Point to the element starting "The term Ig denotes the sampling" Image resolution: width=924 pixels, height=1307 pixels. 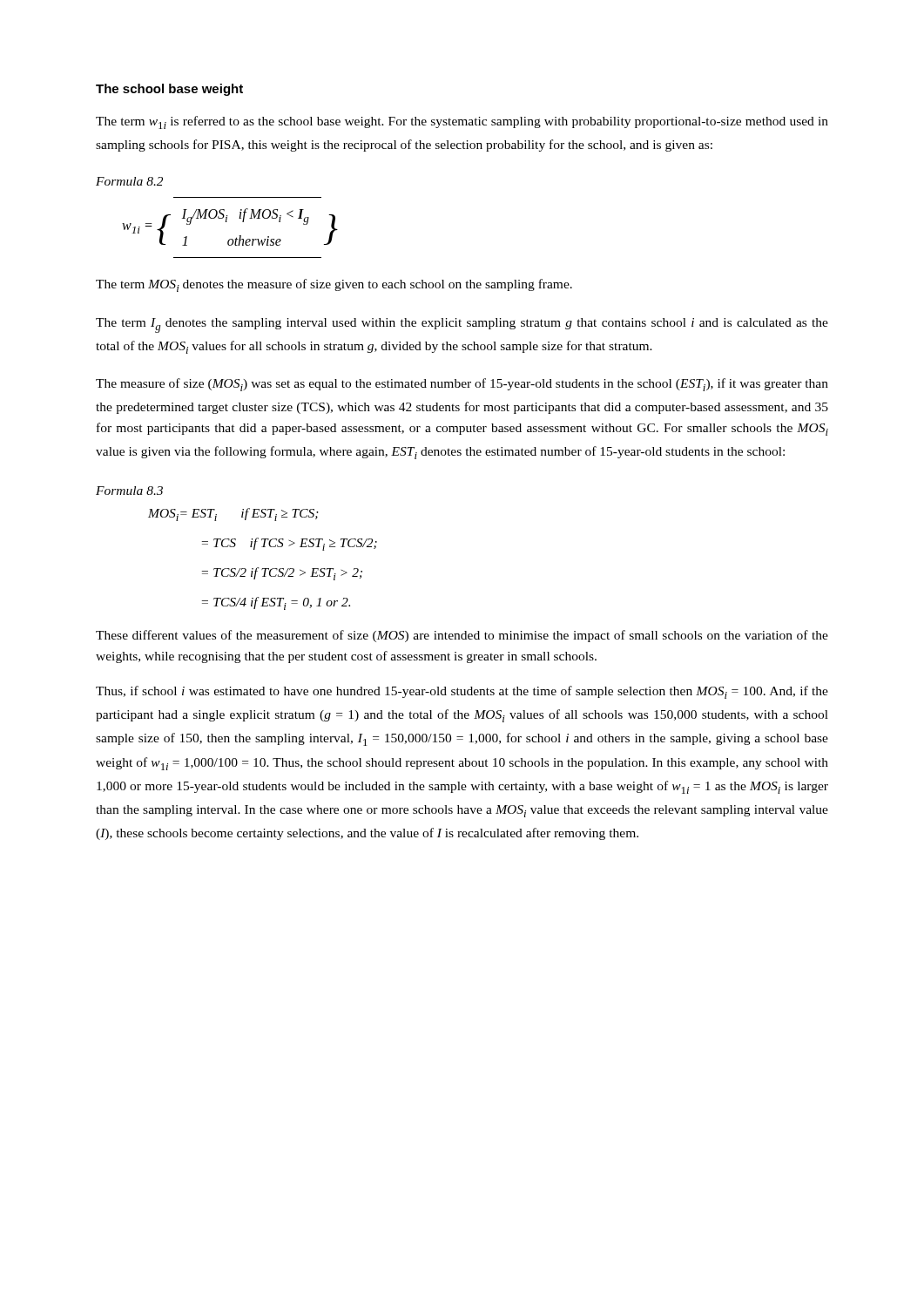point(462,335)
